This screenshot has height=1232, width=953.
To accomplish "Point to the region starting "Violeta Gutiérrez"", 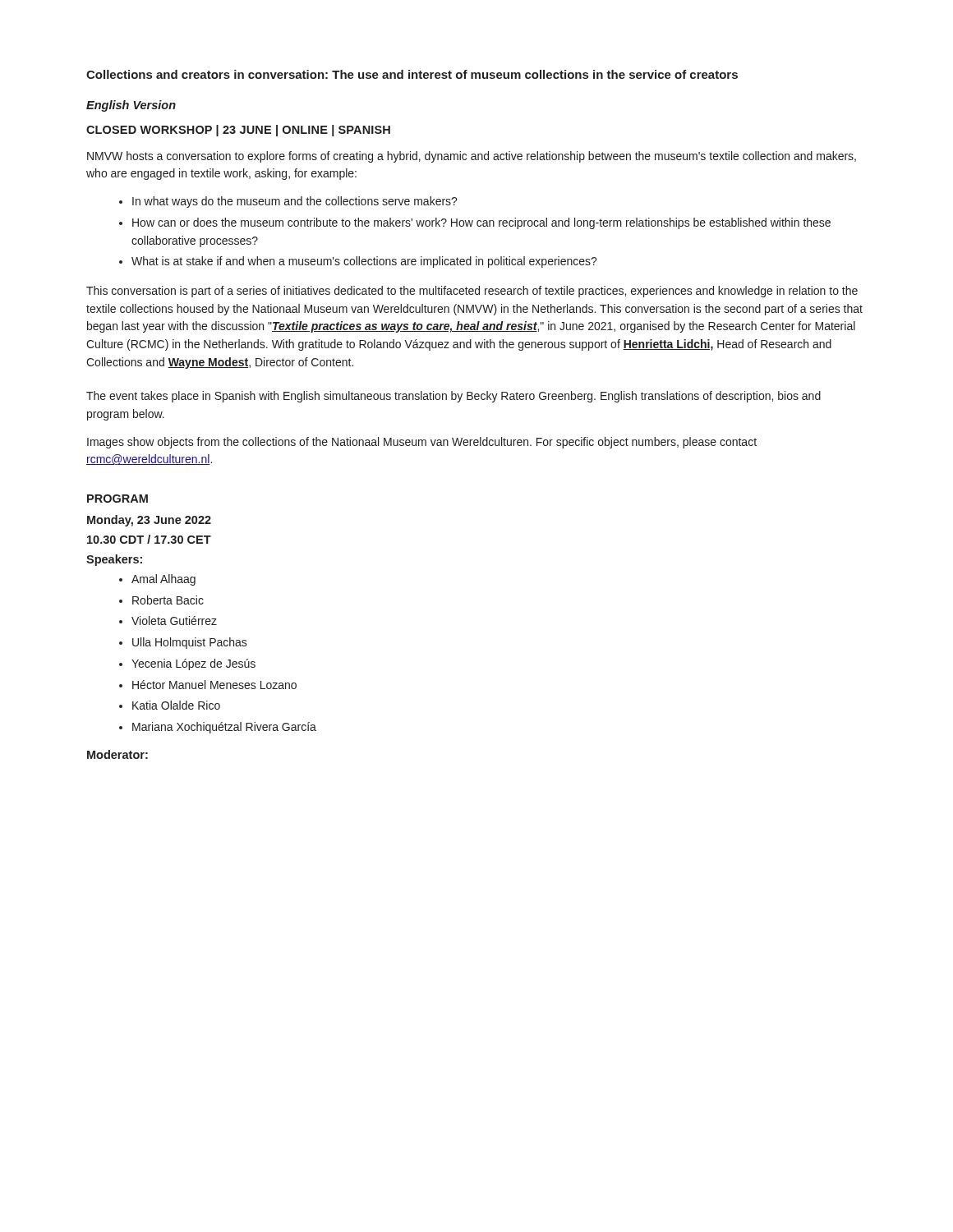I will coord(174,621).
